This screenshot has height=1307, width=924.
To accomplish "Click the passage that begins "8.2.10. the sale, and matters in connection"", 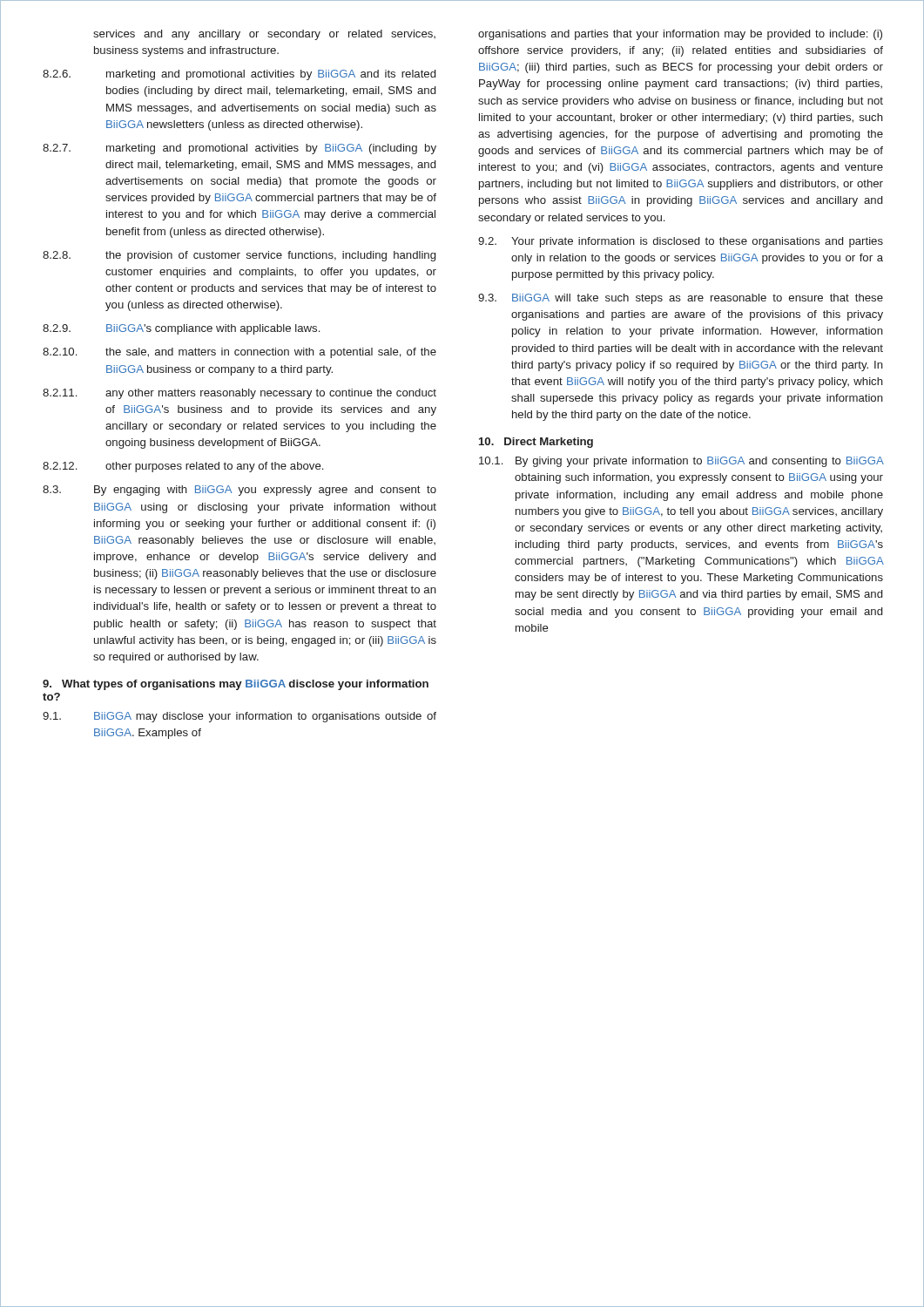I will point(240,360).
